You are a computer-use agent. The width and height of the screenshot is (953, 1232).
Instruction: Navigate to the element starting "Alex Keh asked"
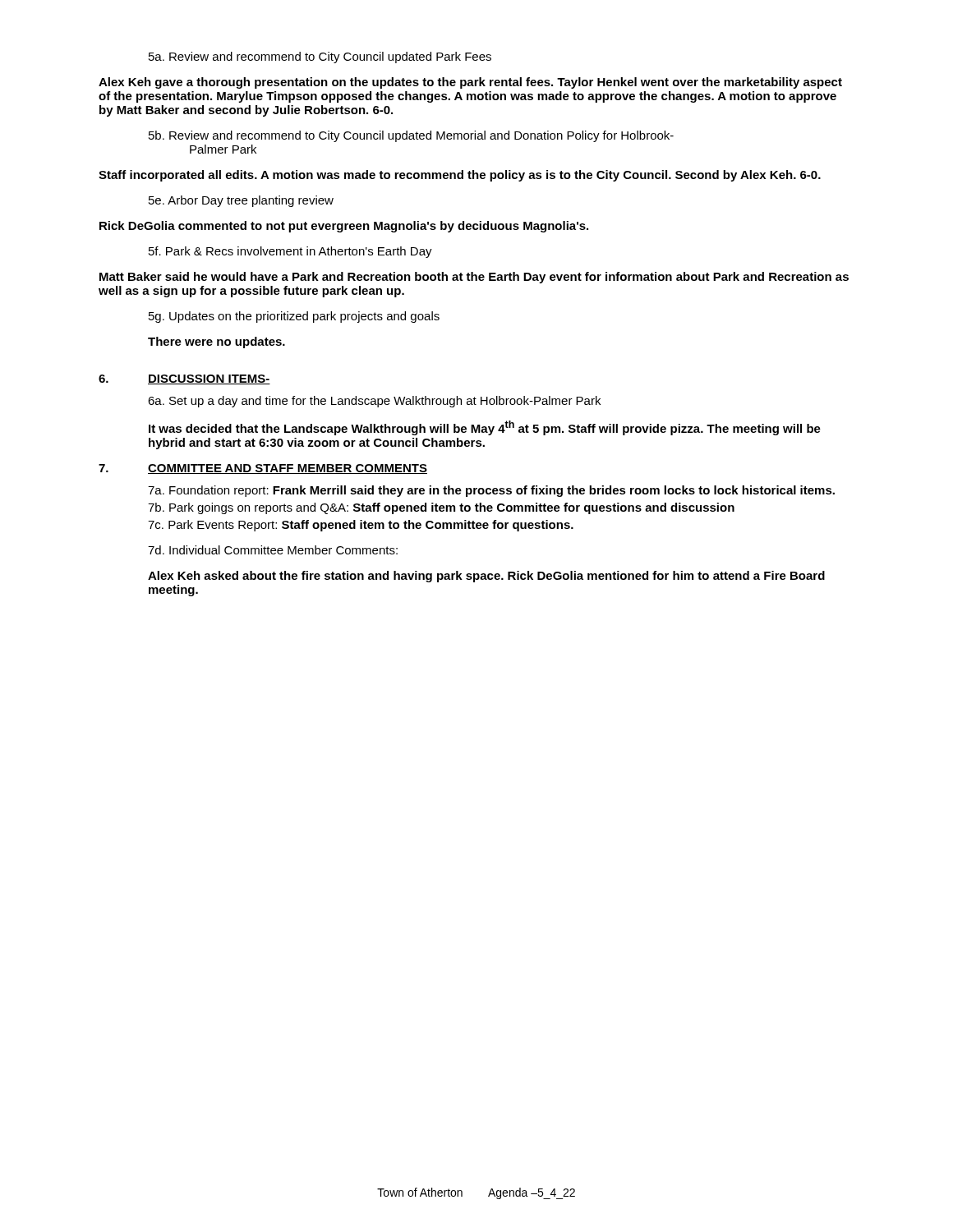point(487,582)
